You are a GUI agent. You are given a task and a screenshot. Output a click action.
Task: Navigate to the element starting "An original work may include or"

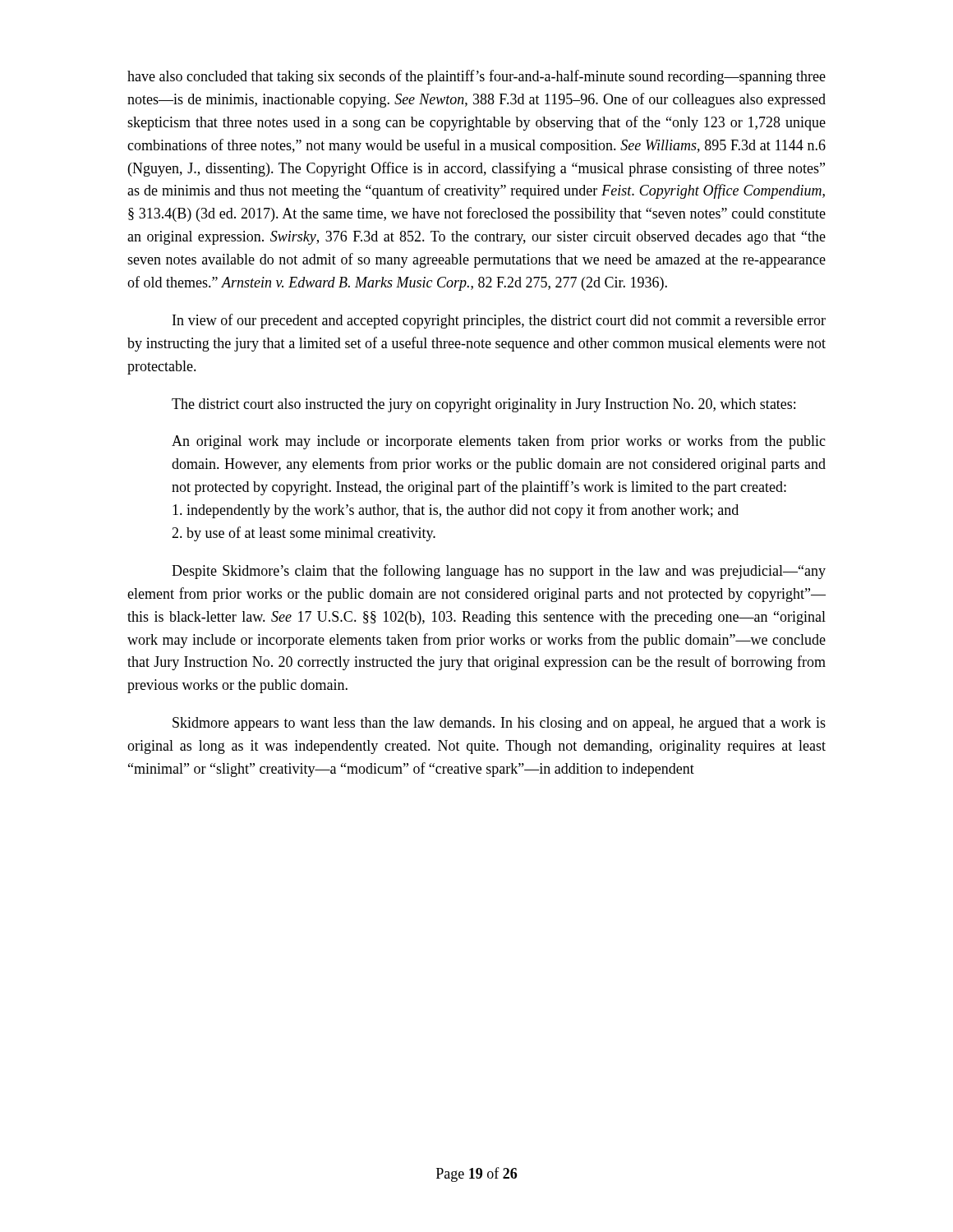coord(499,488)
